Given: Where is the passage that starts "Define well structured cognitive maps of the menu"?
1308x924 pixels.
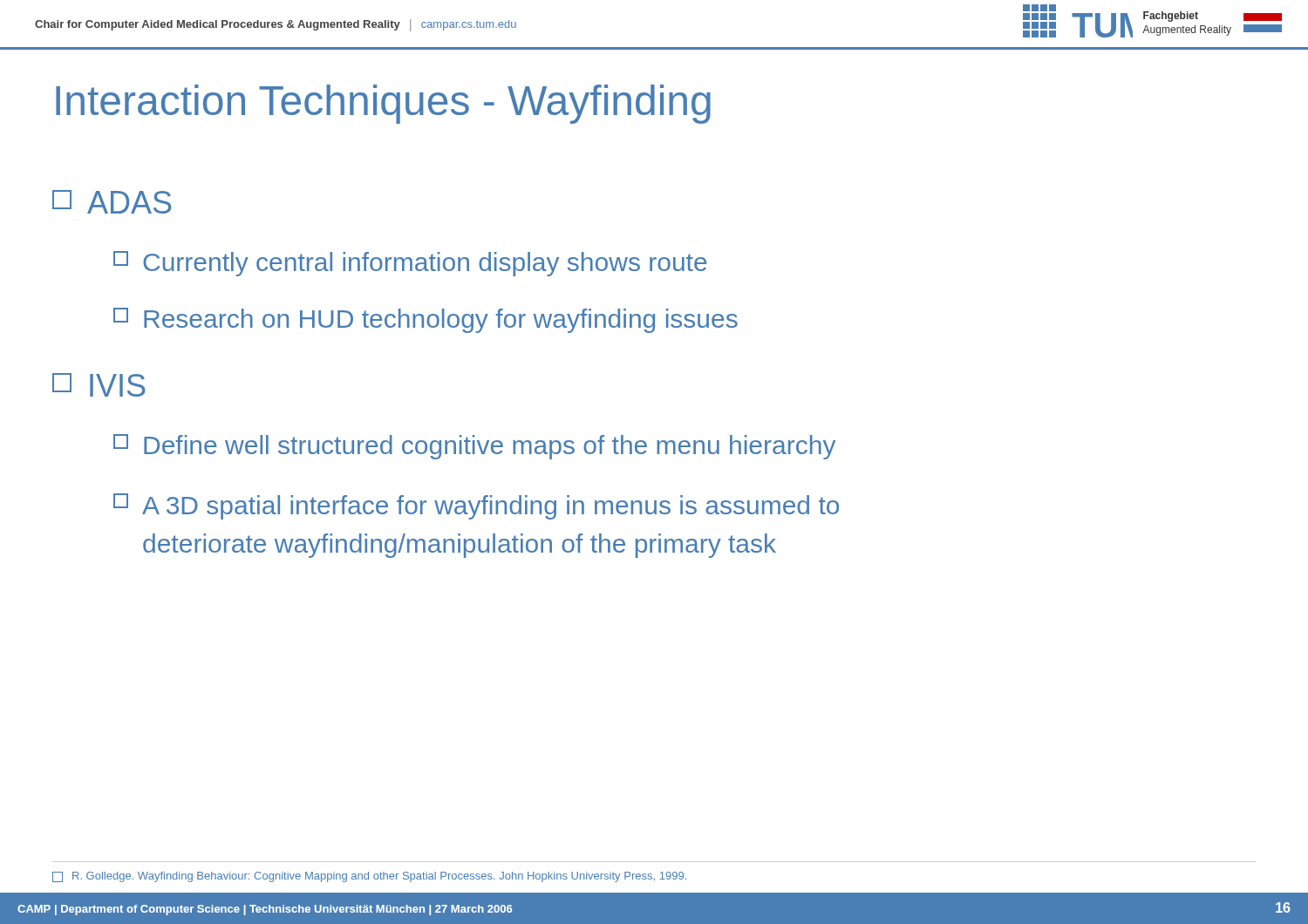Looking at the screenshot, I should pyautogui.click(x=475, y=445).
